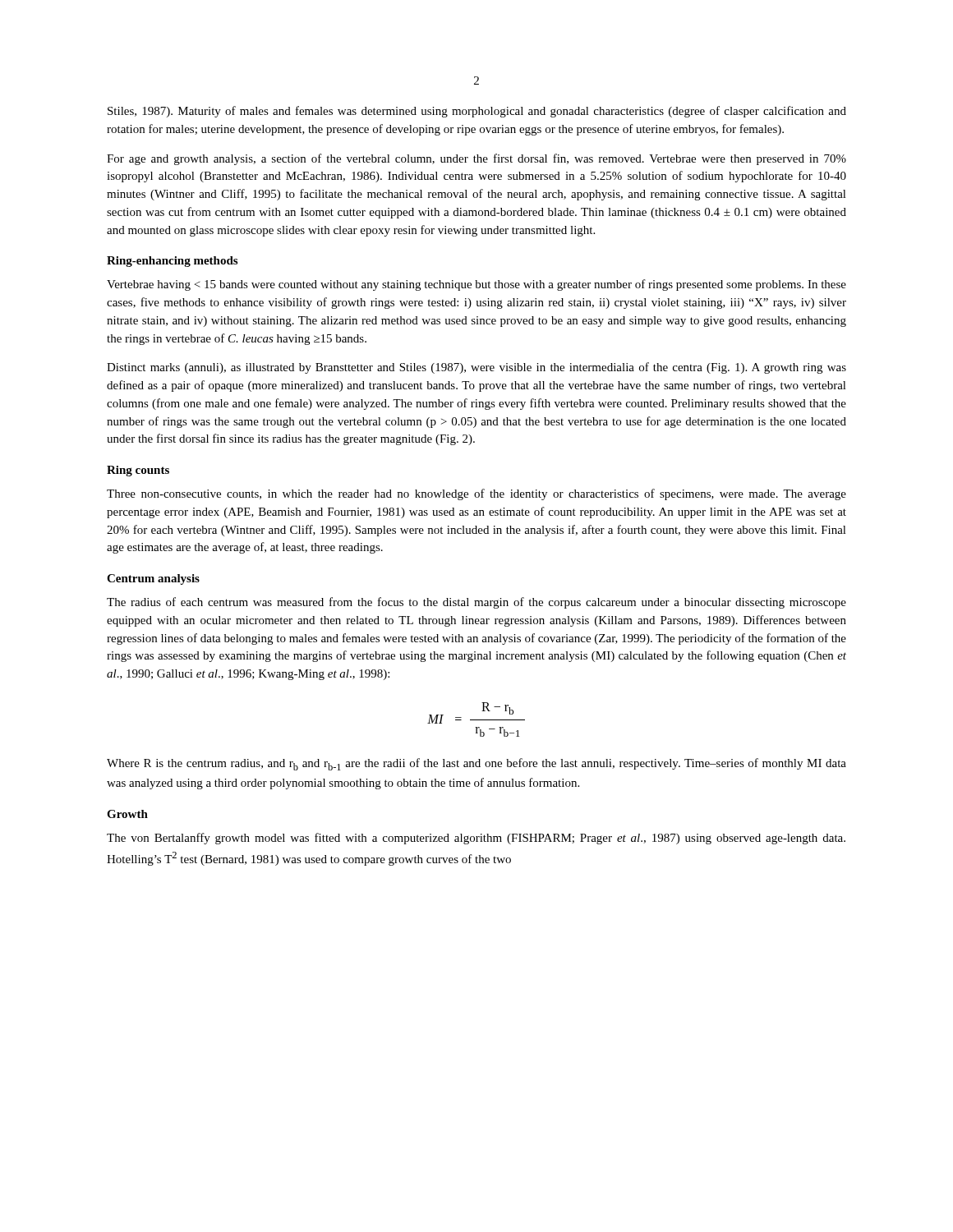Screen dimensions: 1232x953
Task: Click on the text block with the text "The radius of each"
Action: [476, 638]
